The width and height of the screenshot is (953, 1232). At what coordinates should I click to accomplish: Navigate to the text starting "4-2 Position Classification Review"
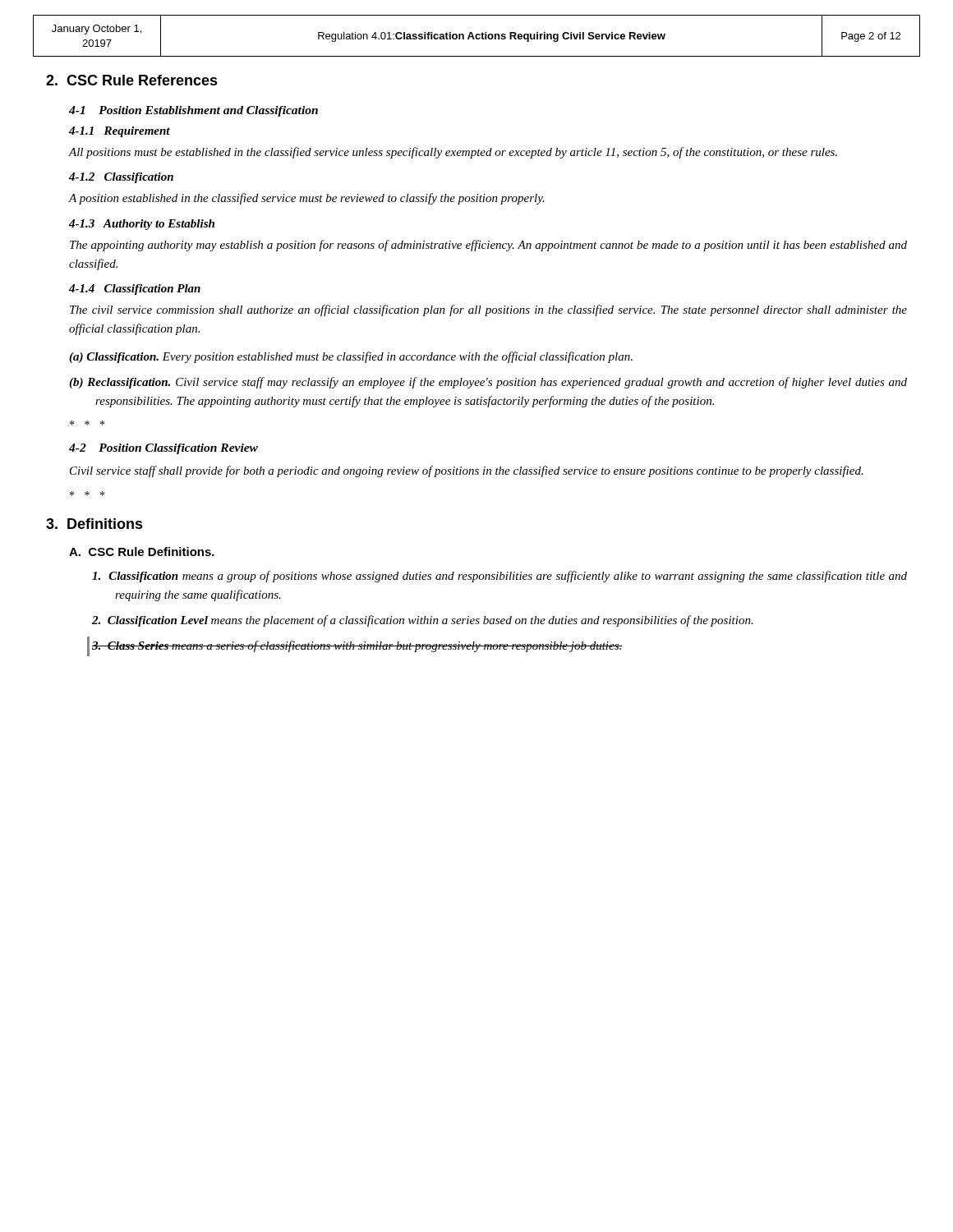coord(163,447)
